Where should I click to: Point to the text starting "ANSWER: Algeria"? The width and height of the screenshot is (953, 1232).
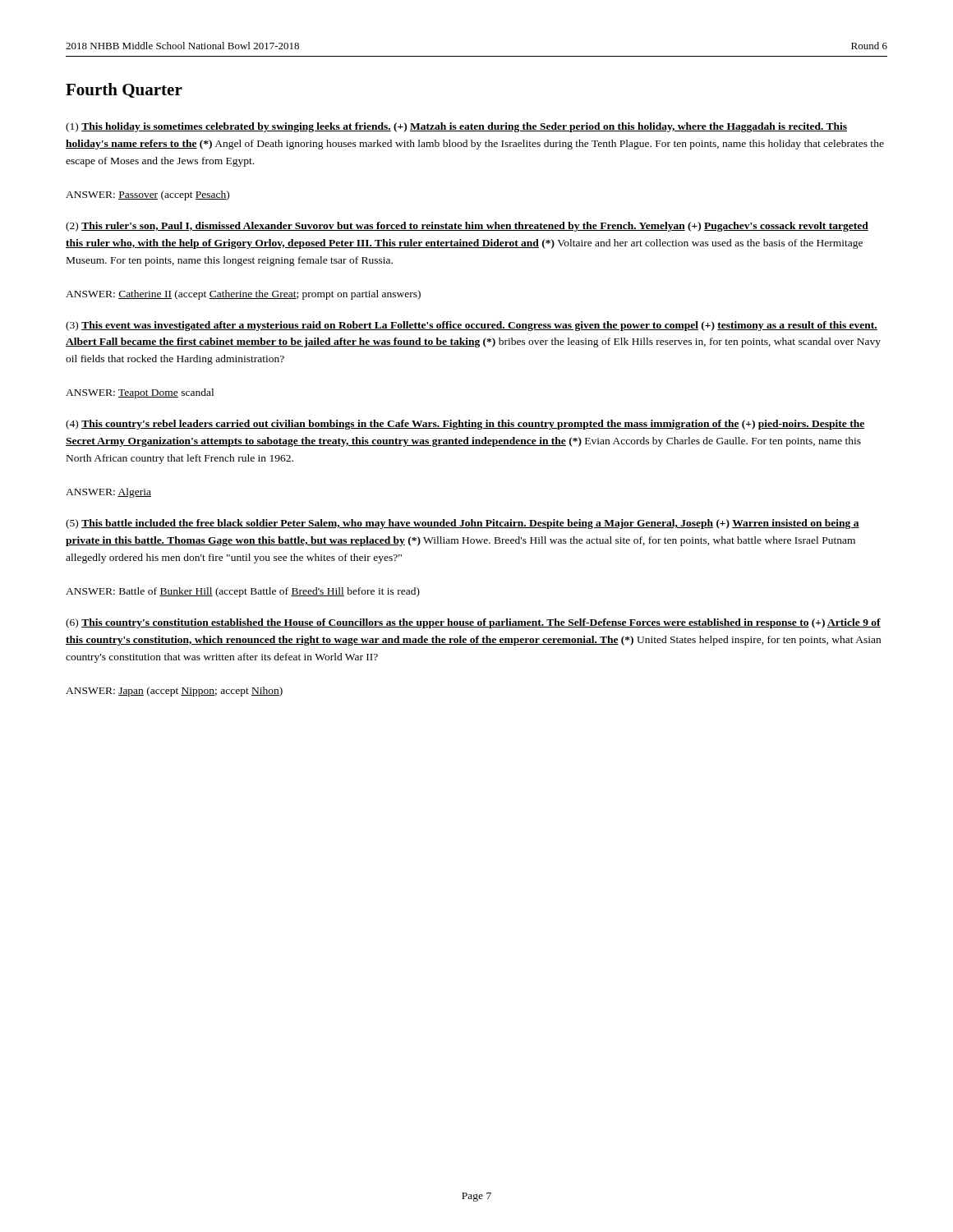[x=108, y=492]
